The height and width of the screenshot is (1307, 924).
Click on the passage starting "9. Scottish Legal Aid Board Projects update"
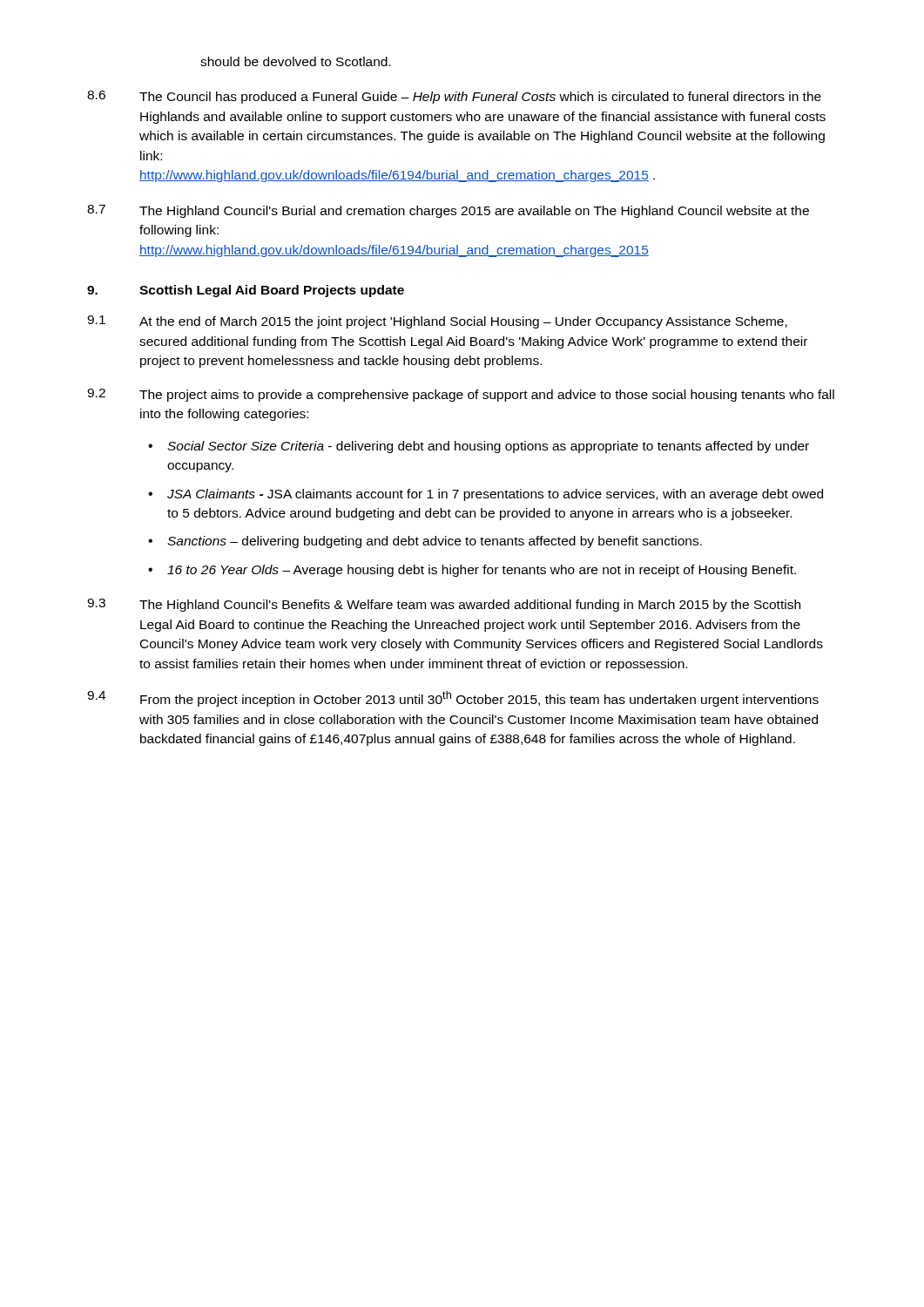(246, 290)
